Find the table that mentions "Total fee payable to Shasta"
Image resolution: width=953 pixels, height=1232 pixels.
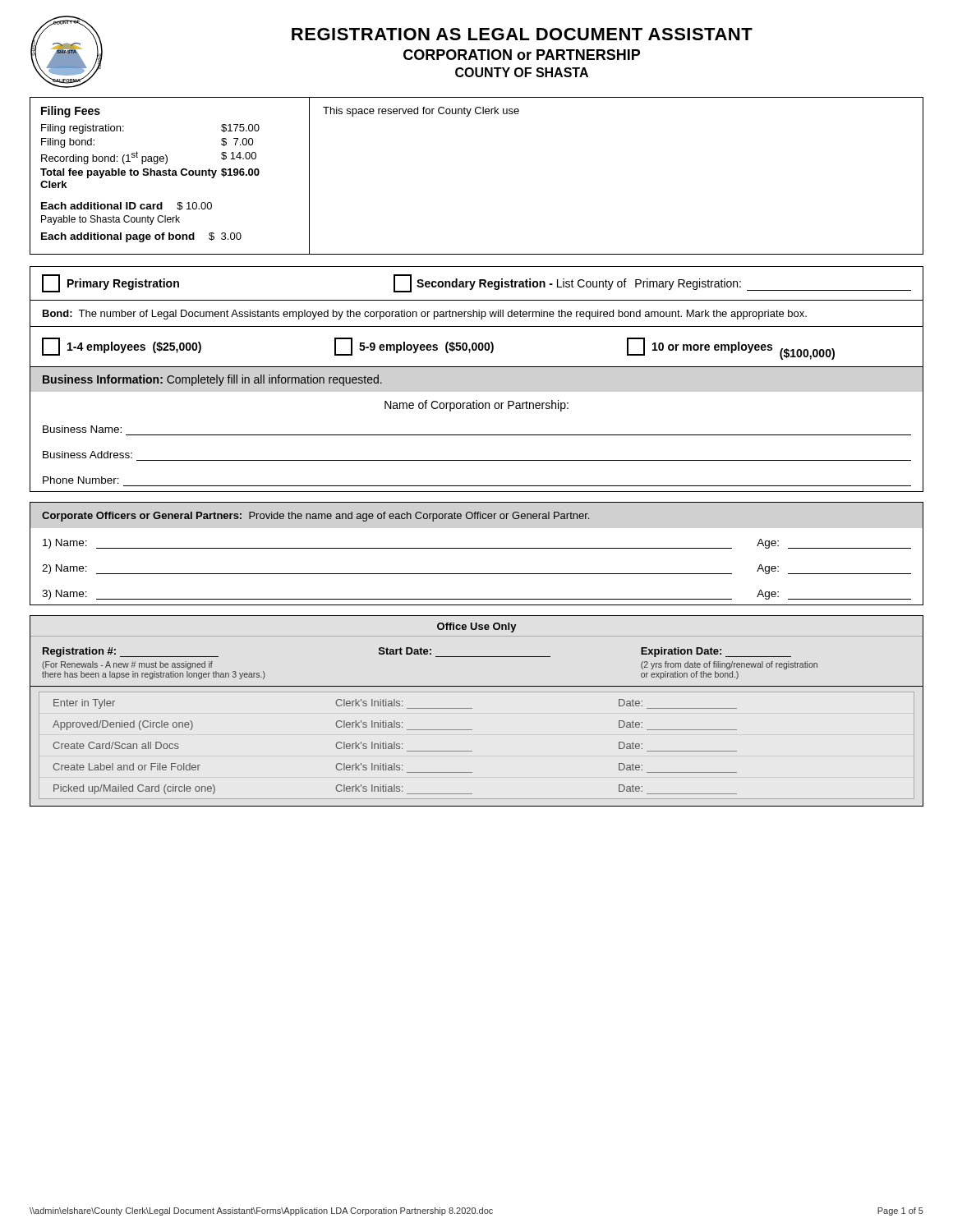coord(476,176)
